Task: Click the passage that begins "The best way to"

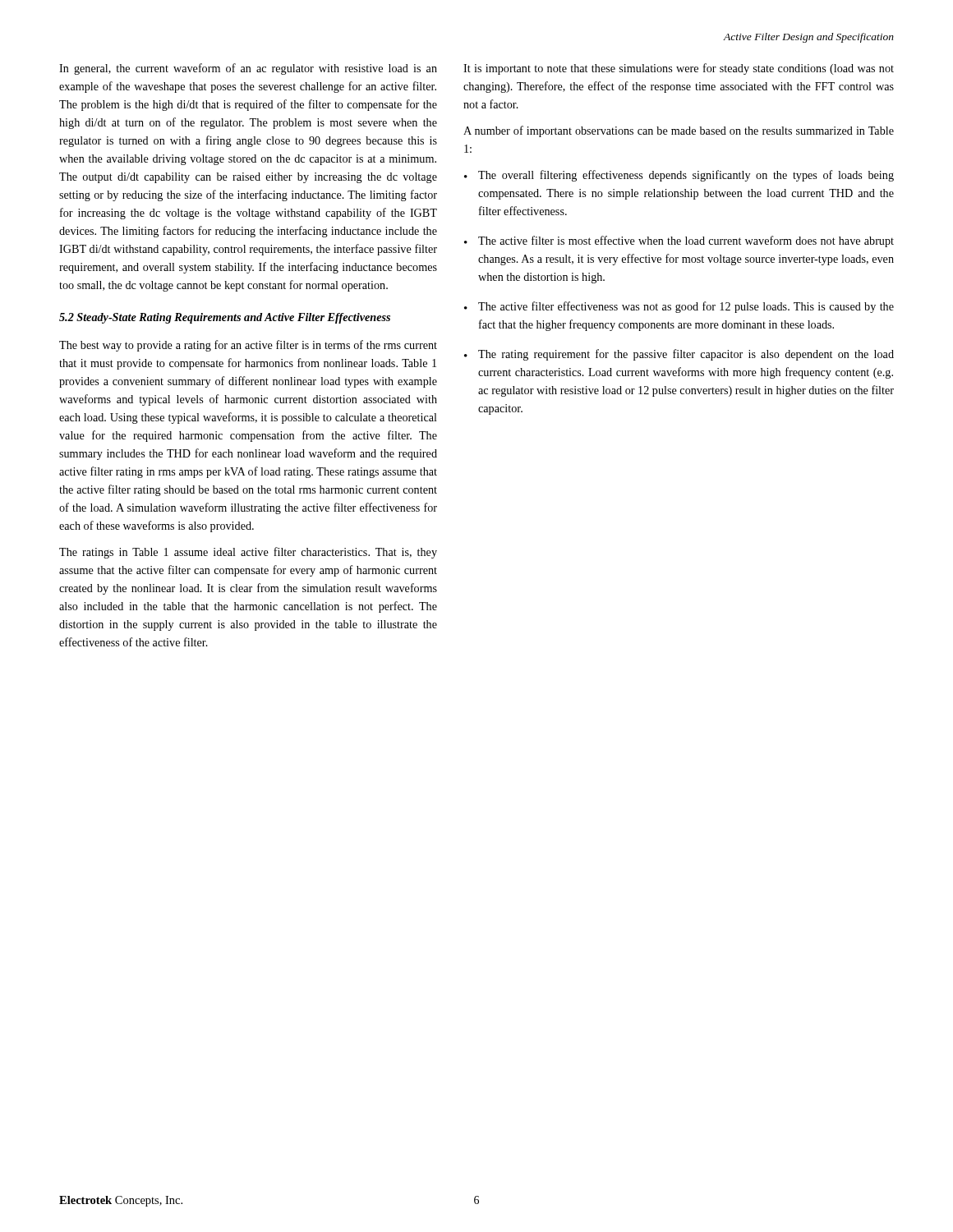Action: click(248, 493)
